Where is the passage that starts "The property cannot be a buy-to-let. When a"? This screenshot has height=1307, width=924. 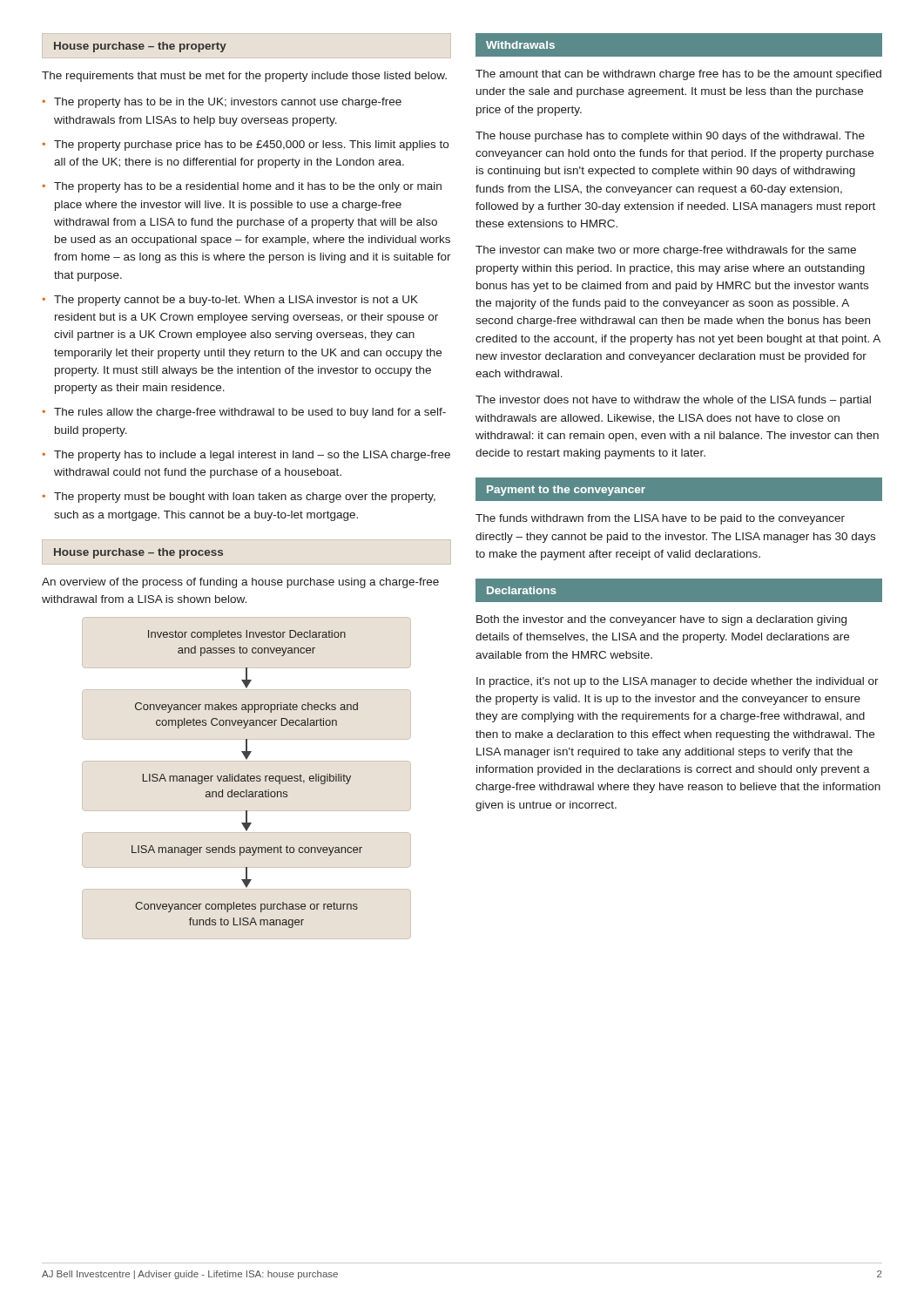[248, 343]
